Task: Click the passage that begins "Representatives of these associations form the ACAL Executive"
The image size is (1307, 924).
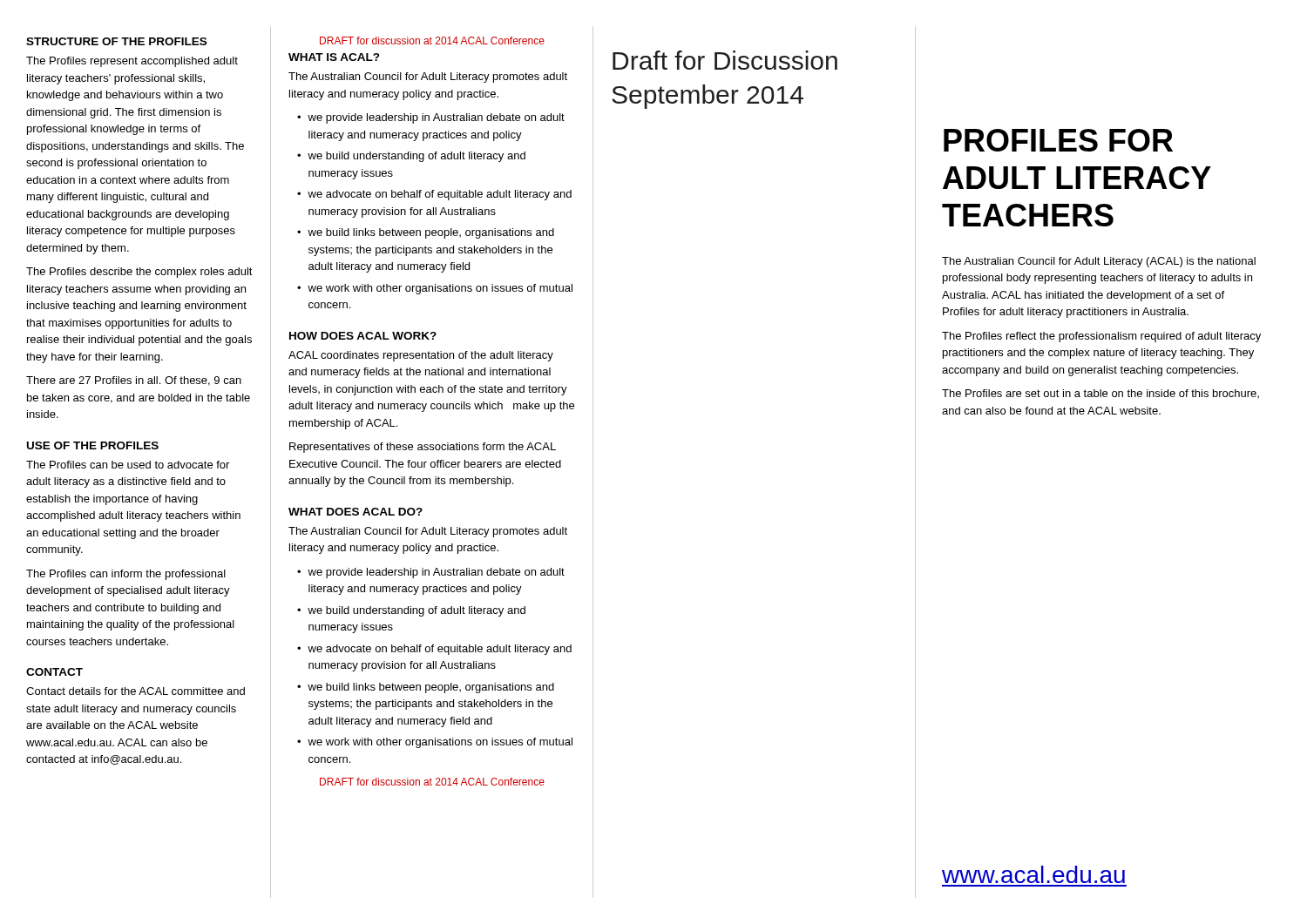Action: [x=425, y=463]
